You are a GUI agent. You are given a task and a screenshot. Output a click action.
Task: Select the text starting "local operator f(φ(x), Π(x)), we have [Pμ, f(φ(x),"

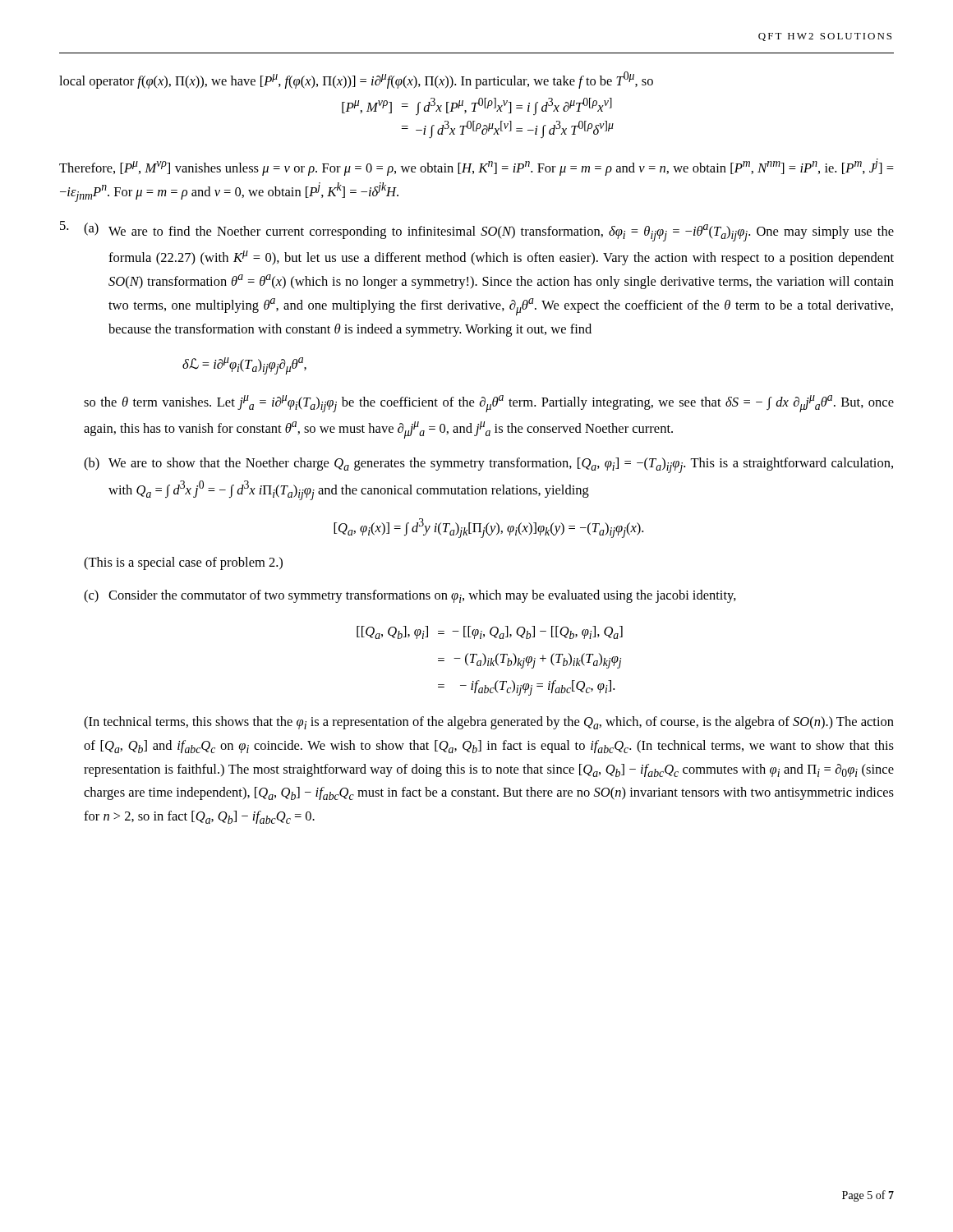pyautogui.click(x=356, y=79)
